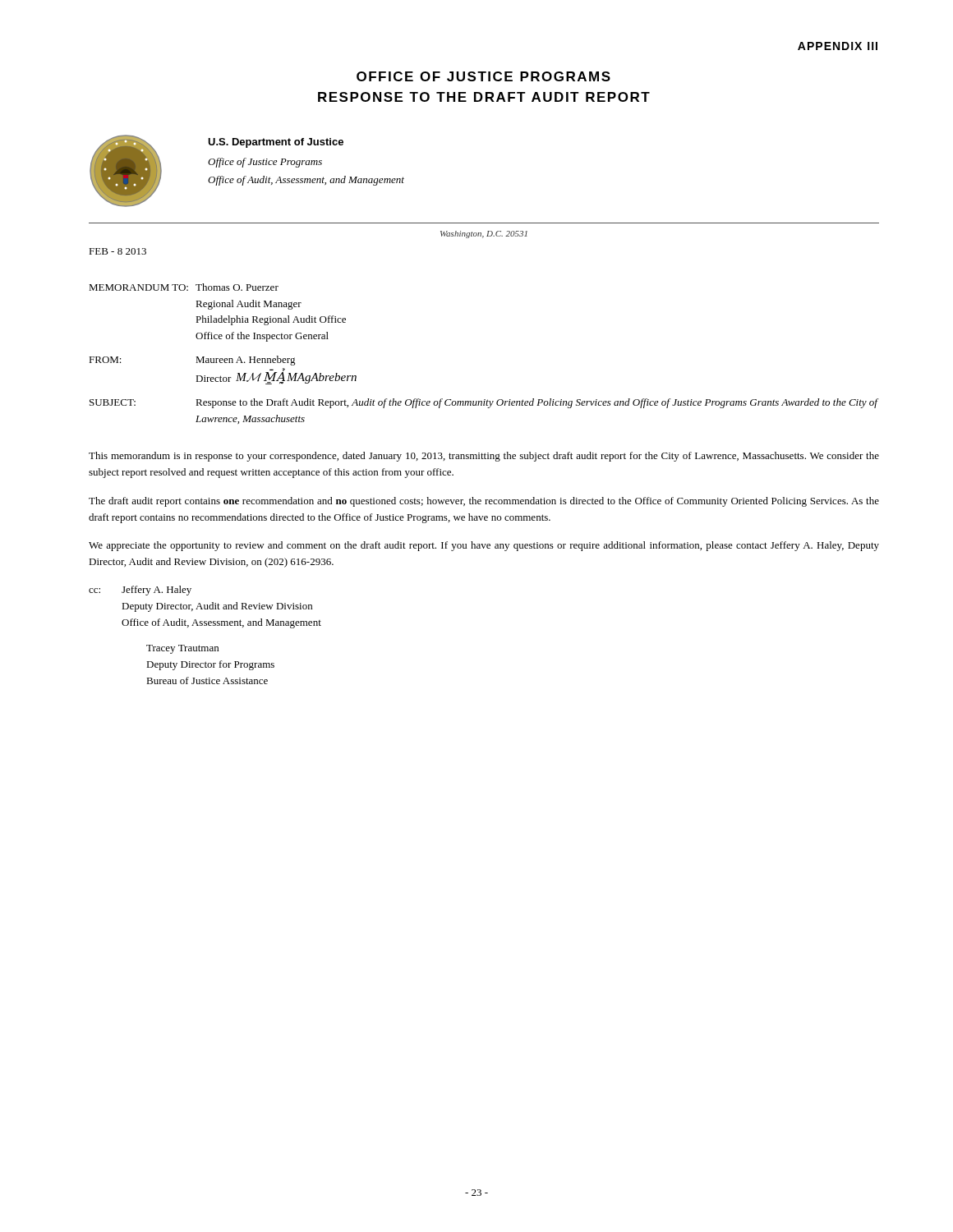Viewport: 953px width, 1232px height.
Task: Point to the block beginning "Thomas O. Puerzer Regional Audit Manager Philadelphia Regional"
Action: (x=271, y=311)
